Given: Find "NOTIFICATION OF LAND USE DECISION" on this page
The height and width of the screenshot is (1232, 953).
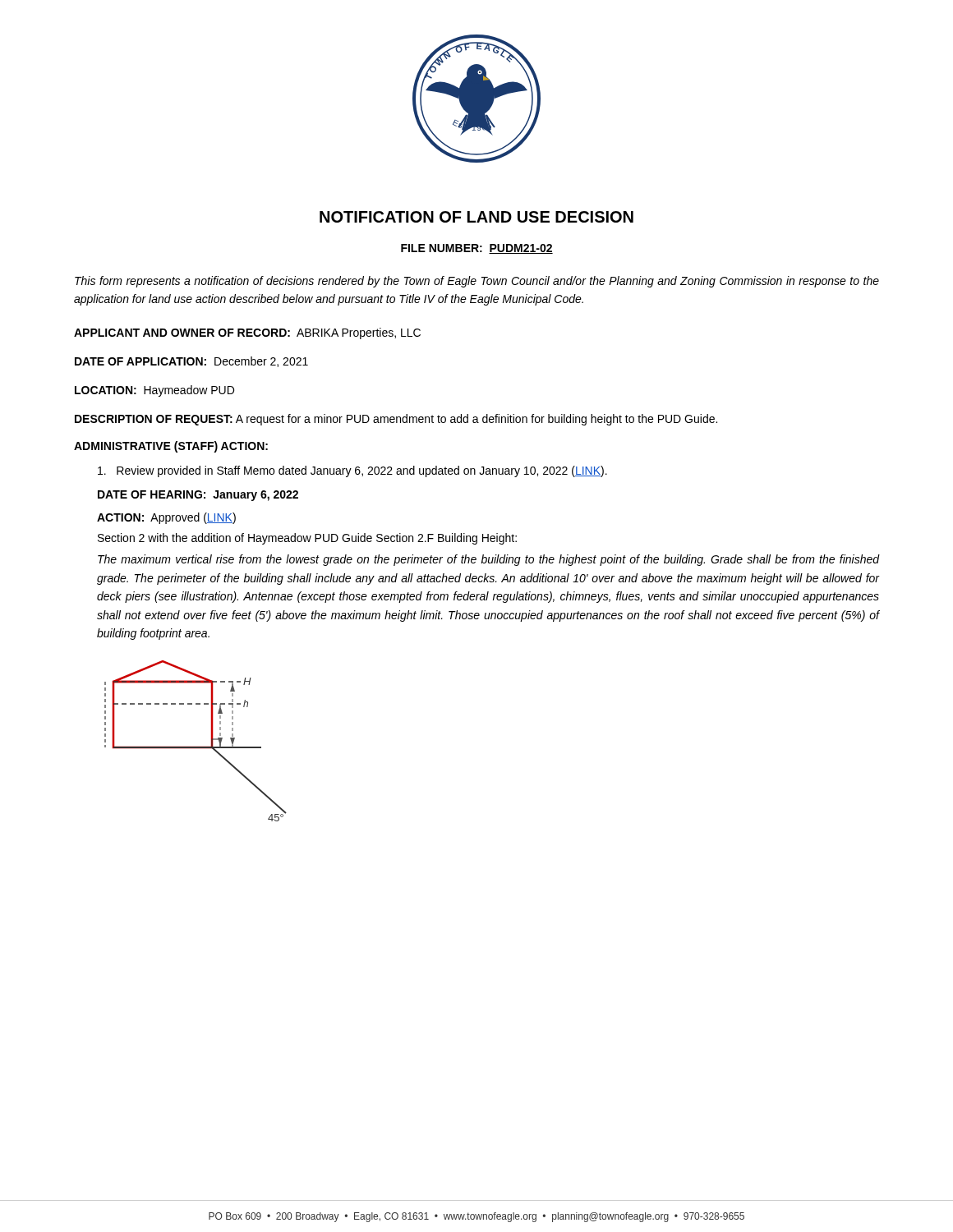Looking at the screenshot, I should (x=476, y=217).
